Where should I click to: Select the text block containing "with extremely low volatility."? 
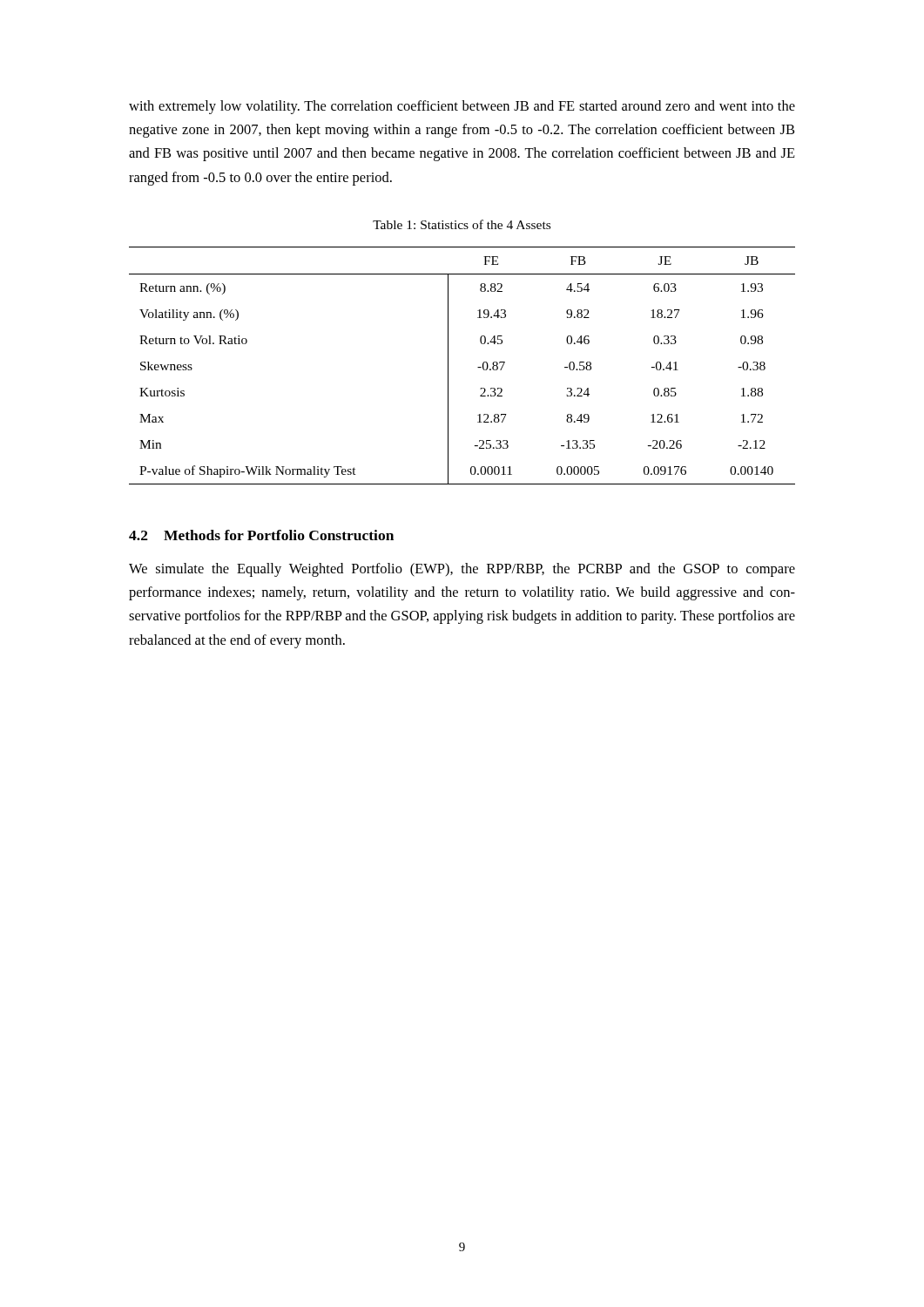[462, 142]
